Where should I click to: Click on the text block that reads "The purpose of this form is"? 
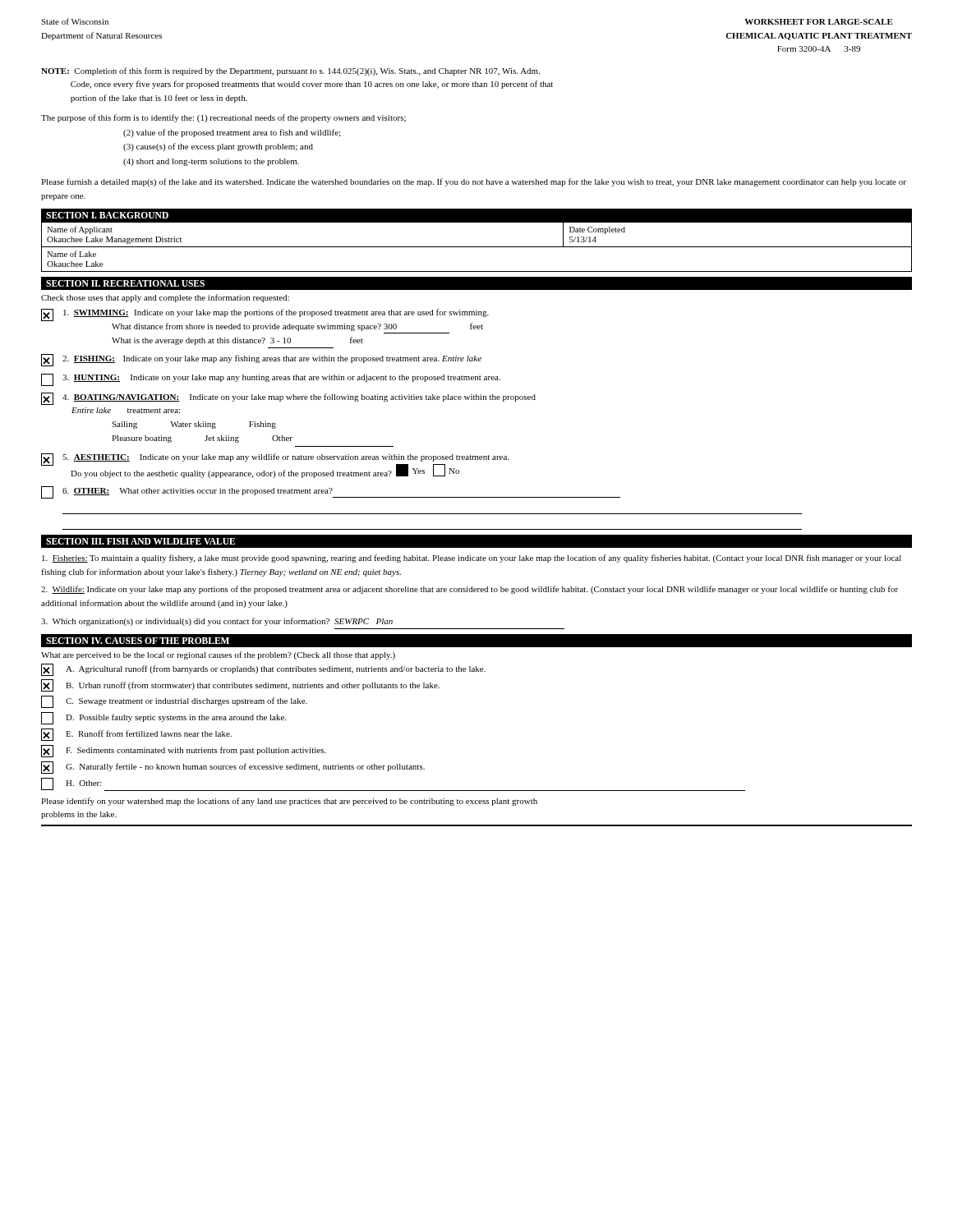point(224,139)
